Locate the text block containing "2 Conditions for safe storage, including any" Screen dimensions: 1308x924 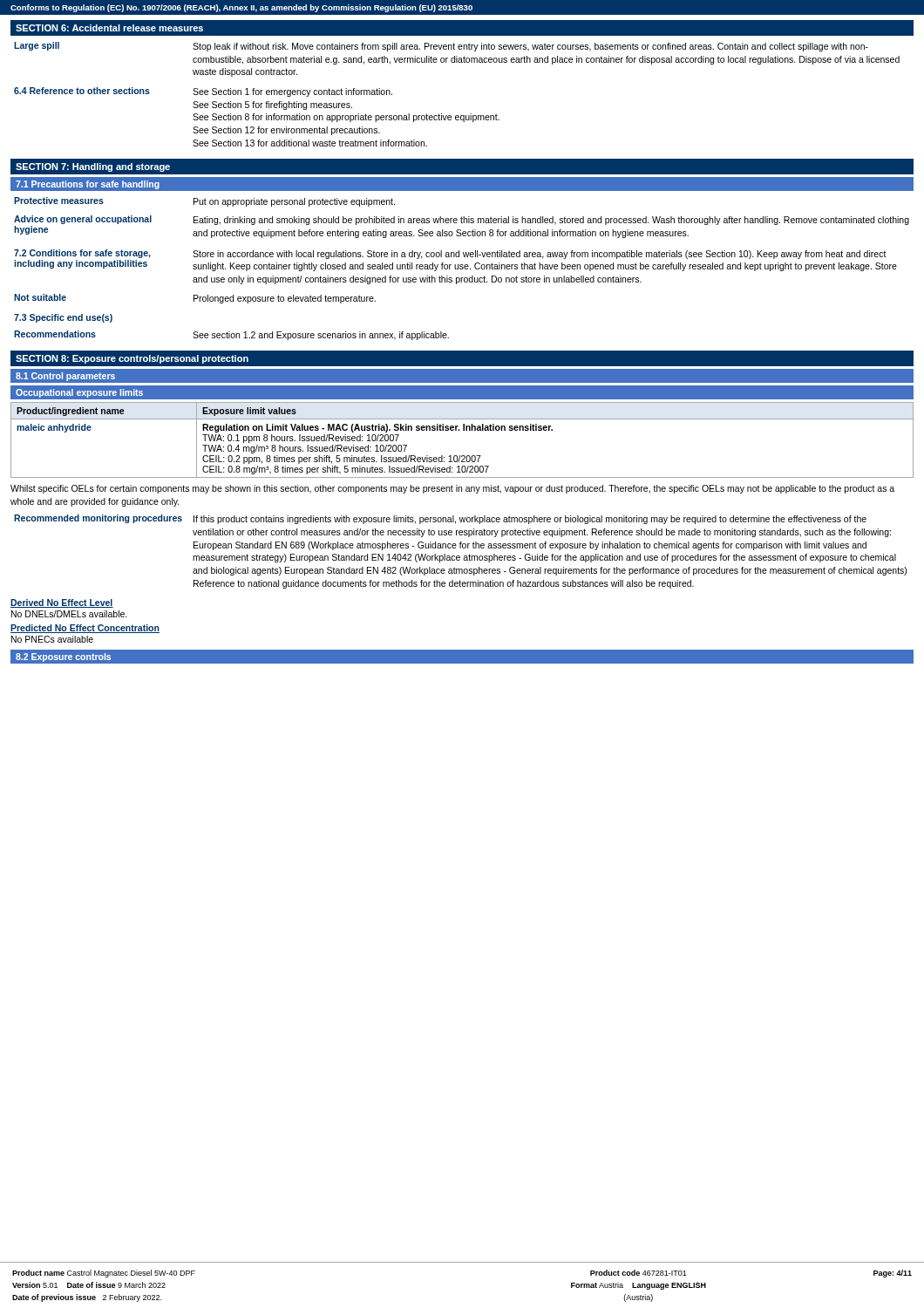click(462, 267)
